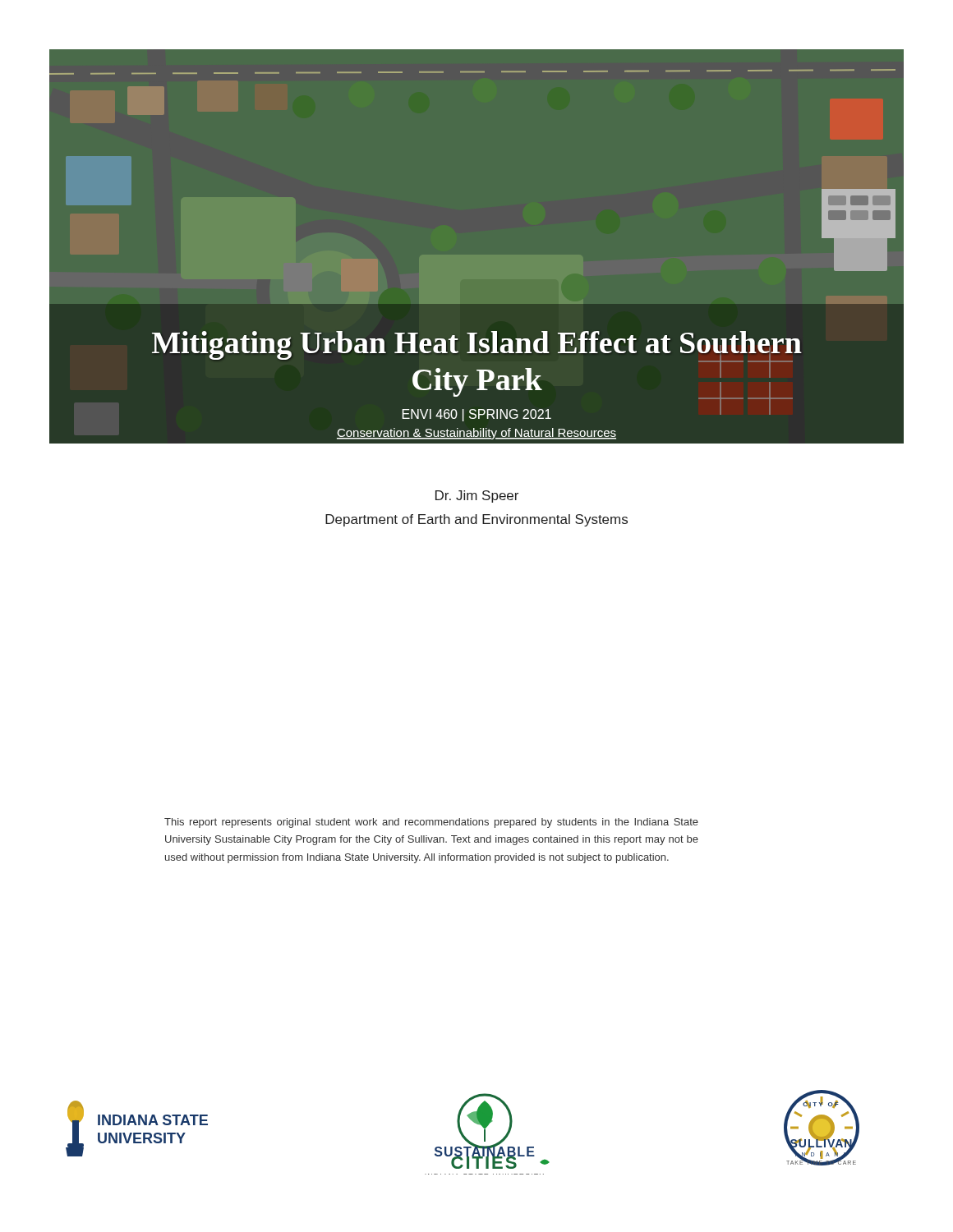This screenshot has width=953, height=1232.
Task: Find the photo
Action: (x=476, y=246)
